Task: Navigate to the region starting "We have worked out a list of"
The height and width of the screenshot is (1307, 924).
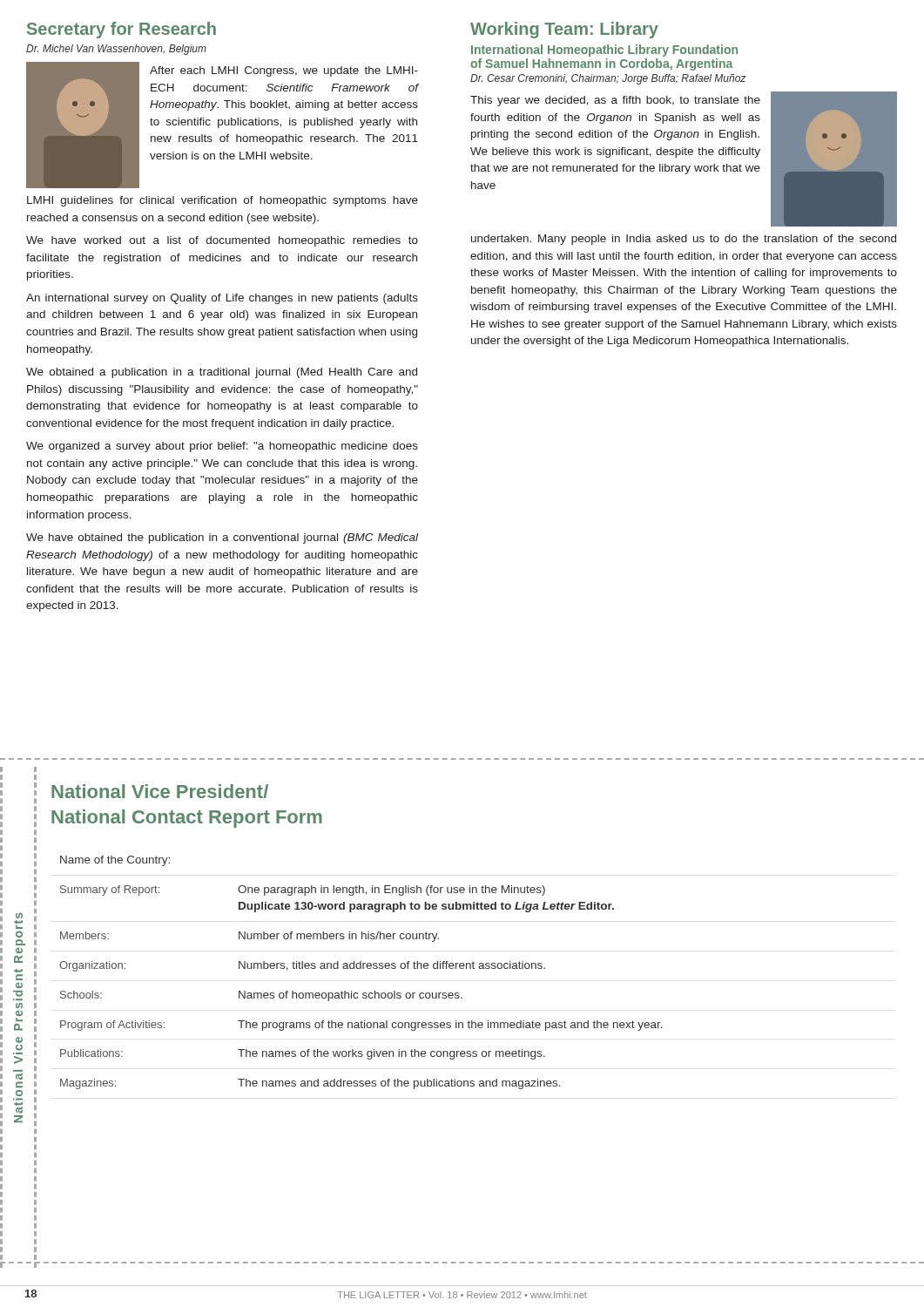Action: click(222, 257)
